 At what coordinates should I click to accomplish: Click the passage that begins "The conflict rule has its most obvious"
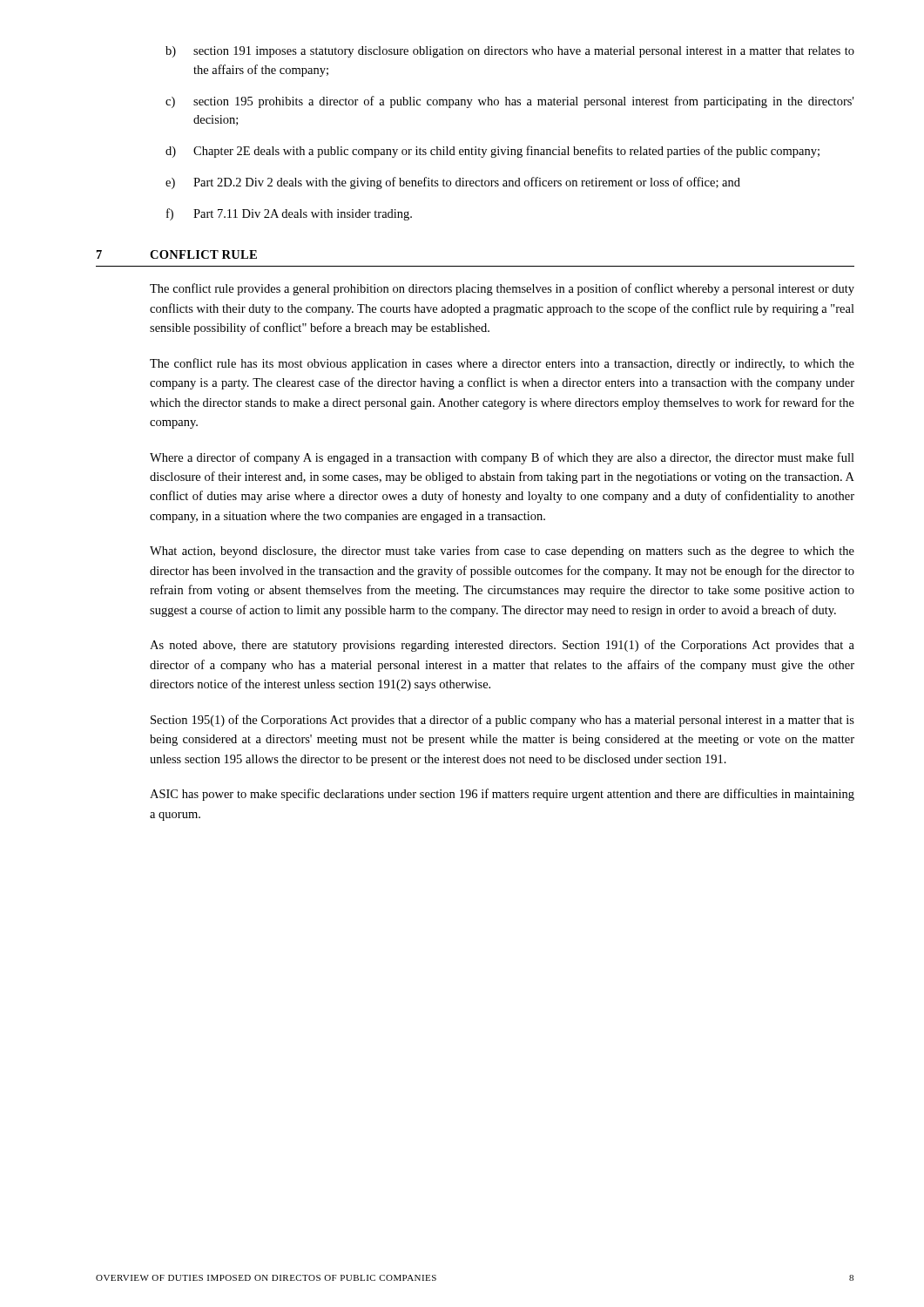click(502, 392)
